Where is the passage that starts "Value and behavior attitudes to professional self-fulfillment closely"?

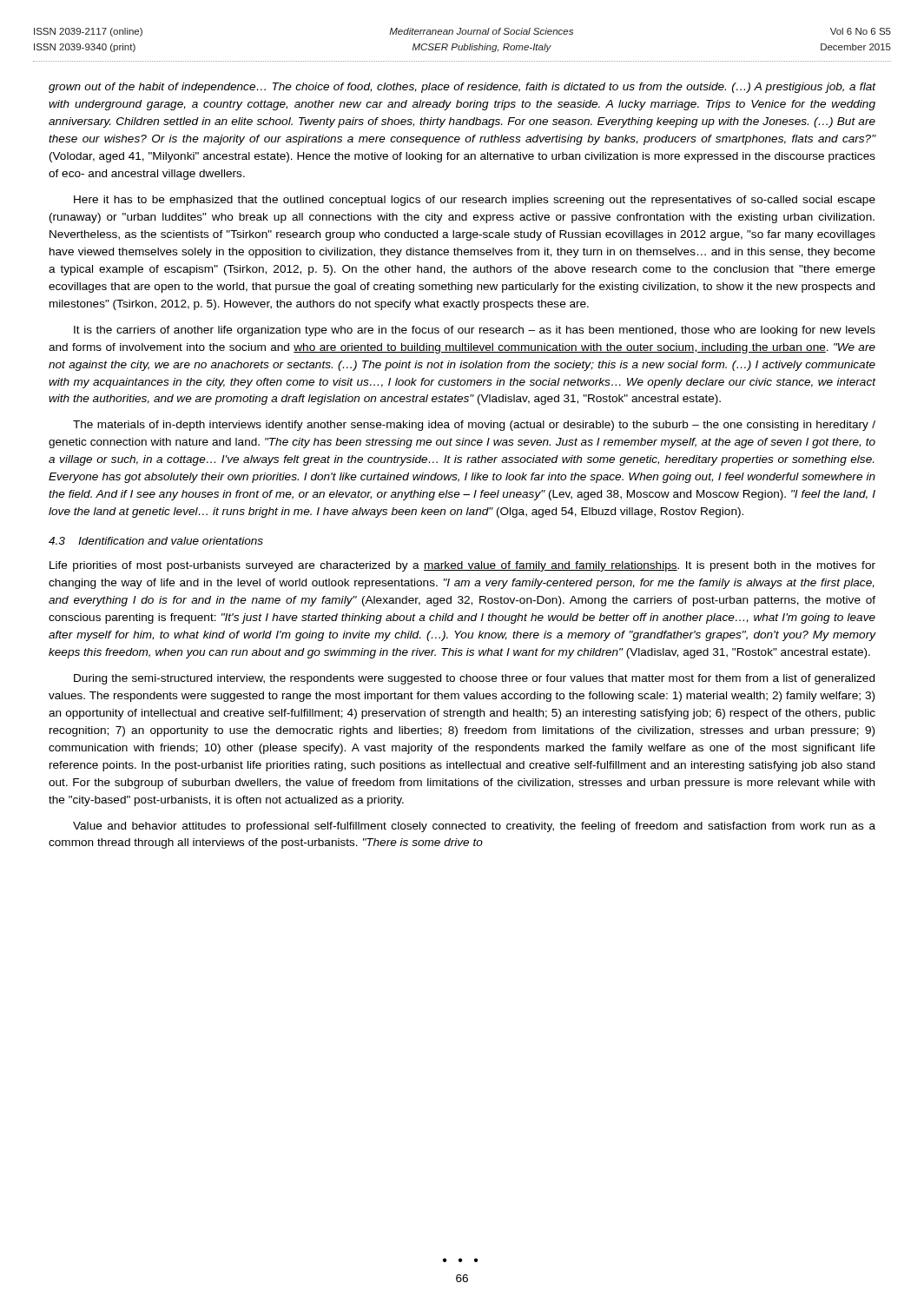[462, 834]
